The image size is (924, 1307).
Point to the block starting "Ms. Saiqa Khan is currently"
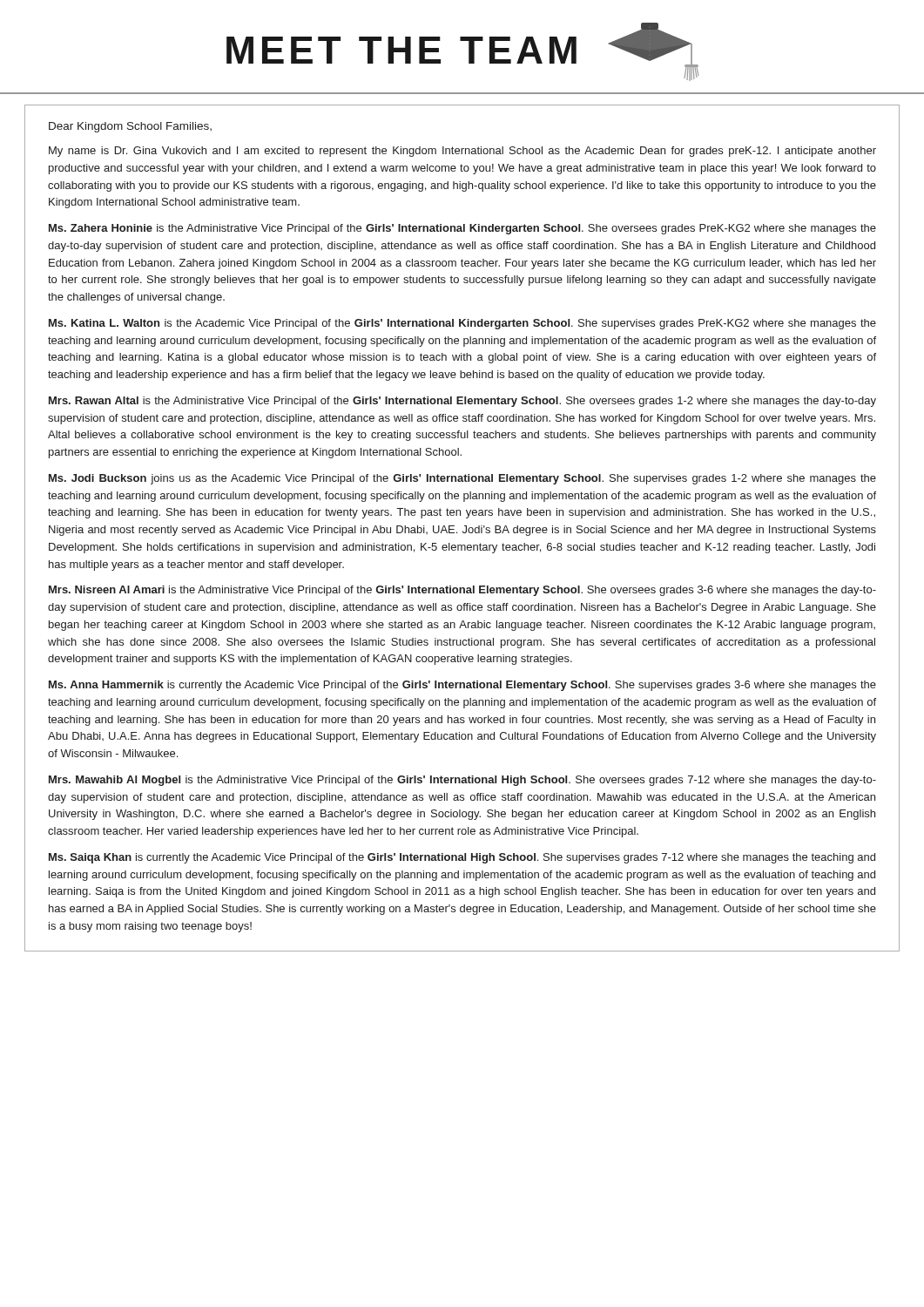462,891
